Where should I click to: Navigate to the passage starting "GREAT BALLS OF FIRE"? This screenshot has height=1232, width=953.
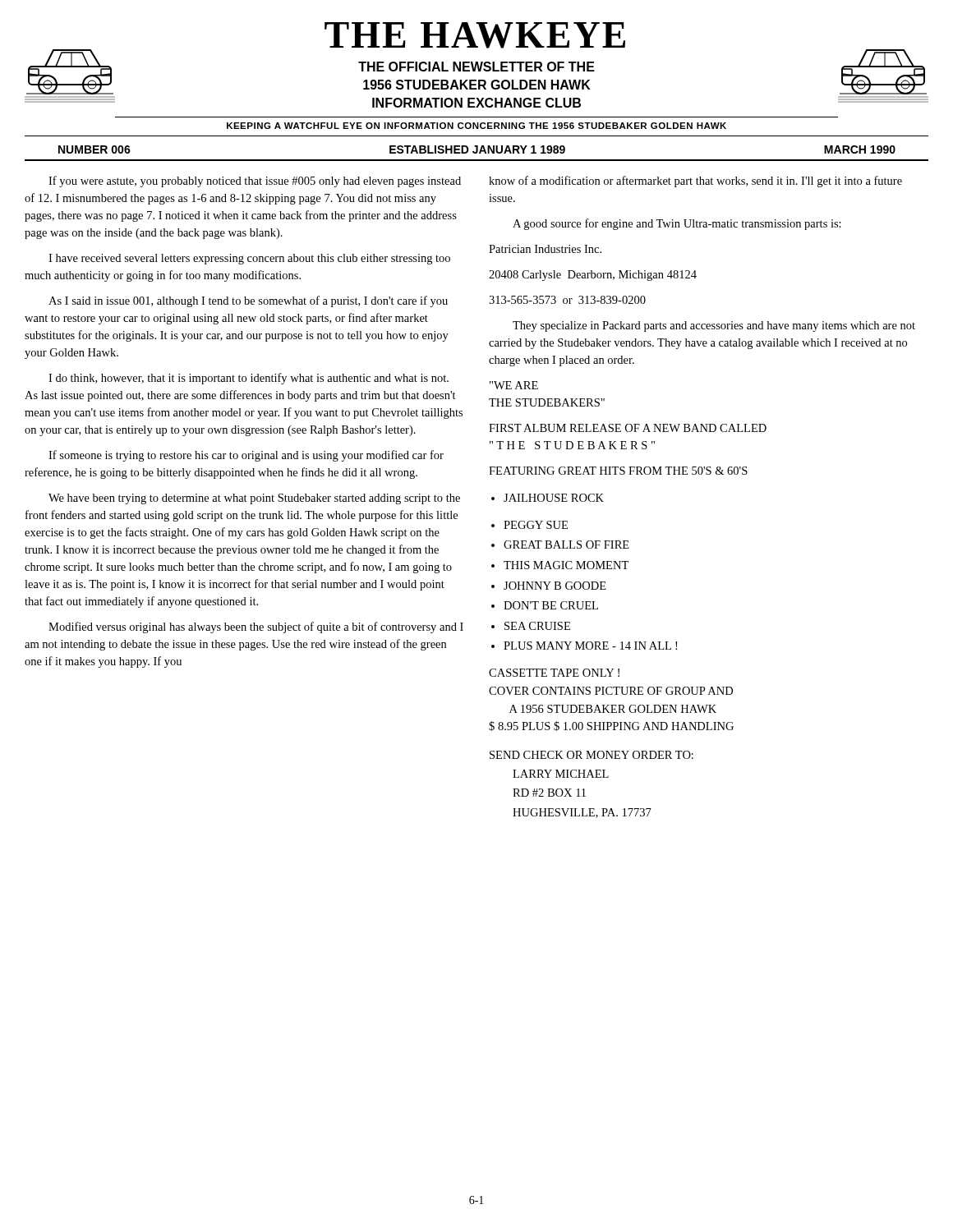point(560,545)
